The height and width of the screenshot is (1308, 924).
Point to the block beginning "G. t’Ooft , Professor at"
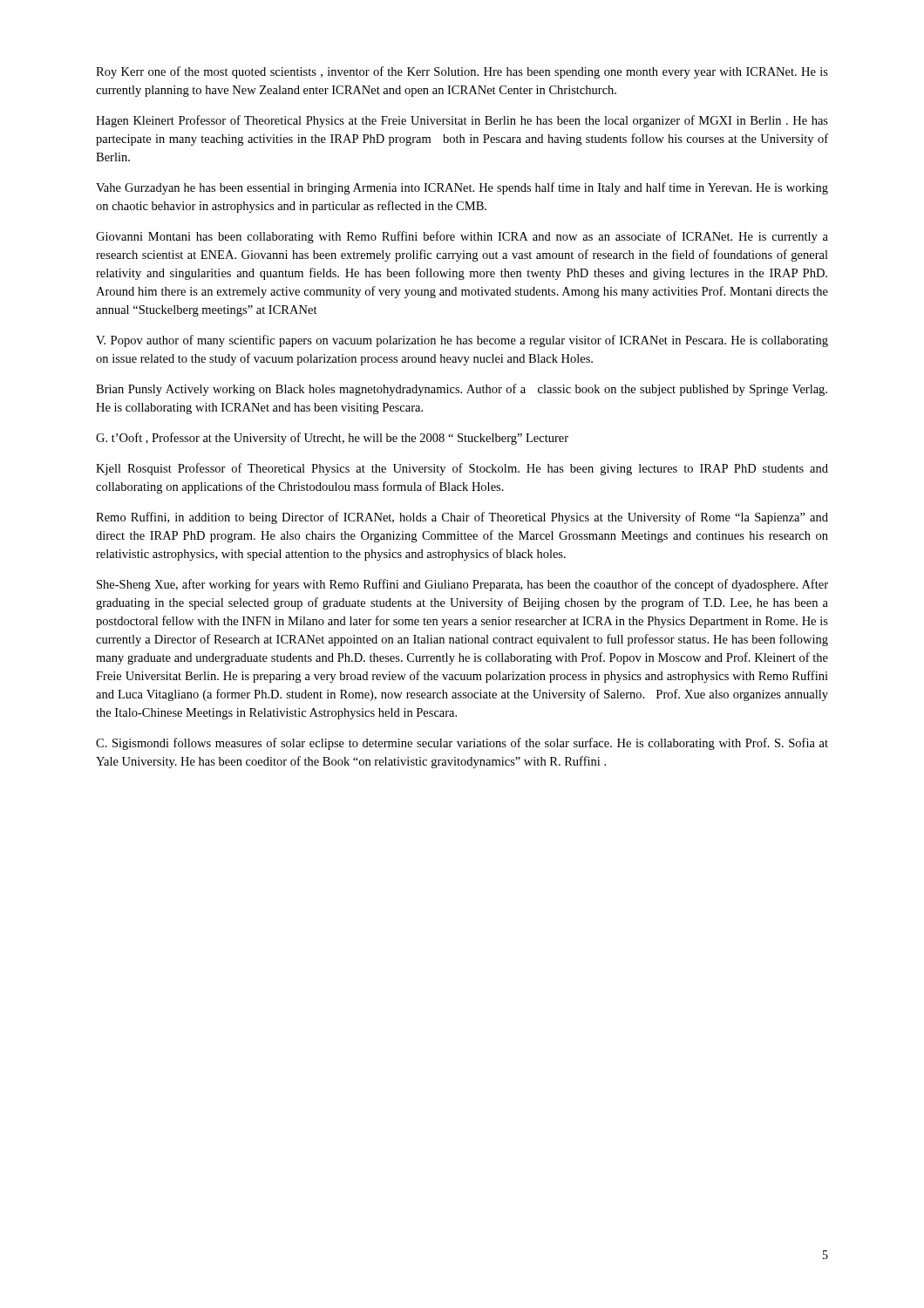point(332,438)
